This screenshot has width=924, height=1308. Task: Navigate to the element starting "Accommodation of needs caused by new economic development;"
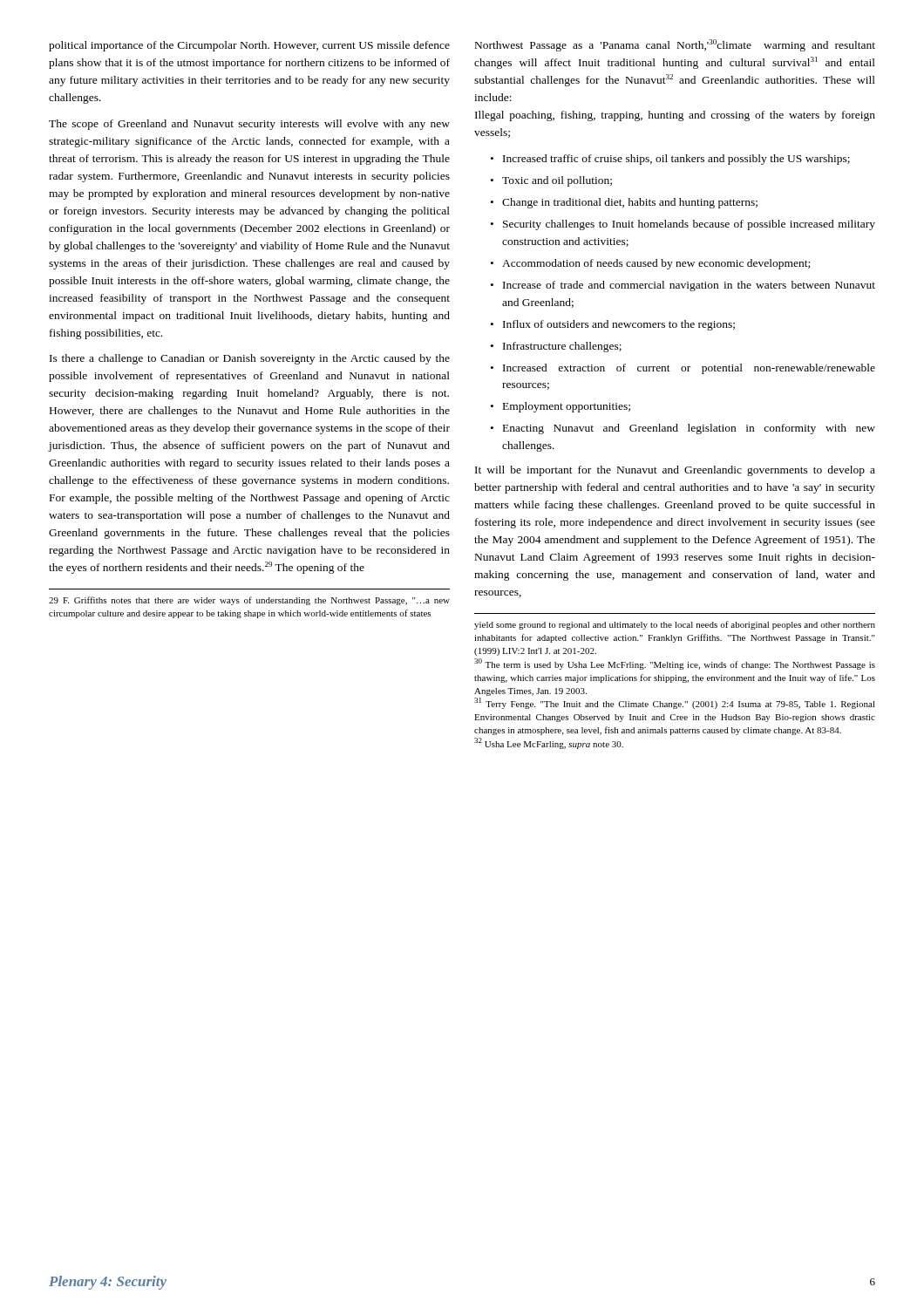point(683,263)
